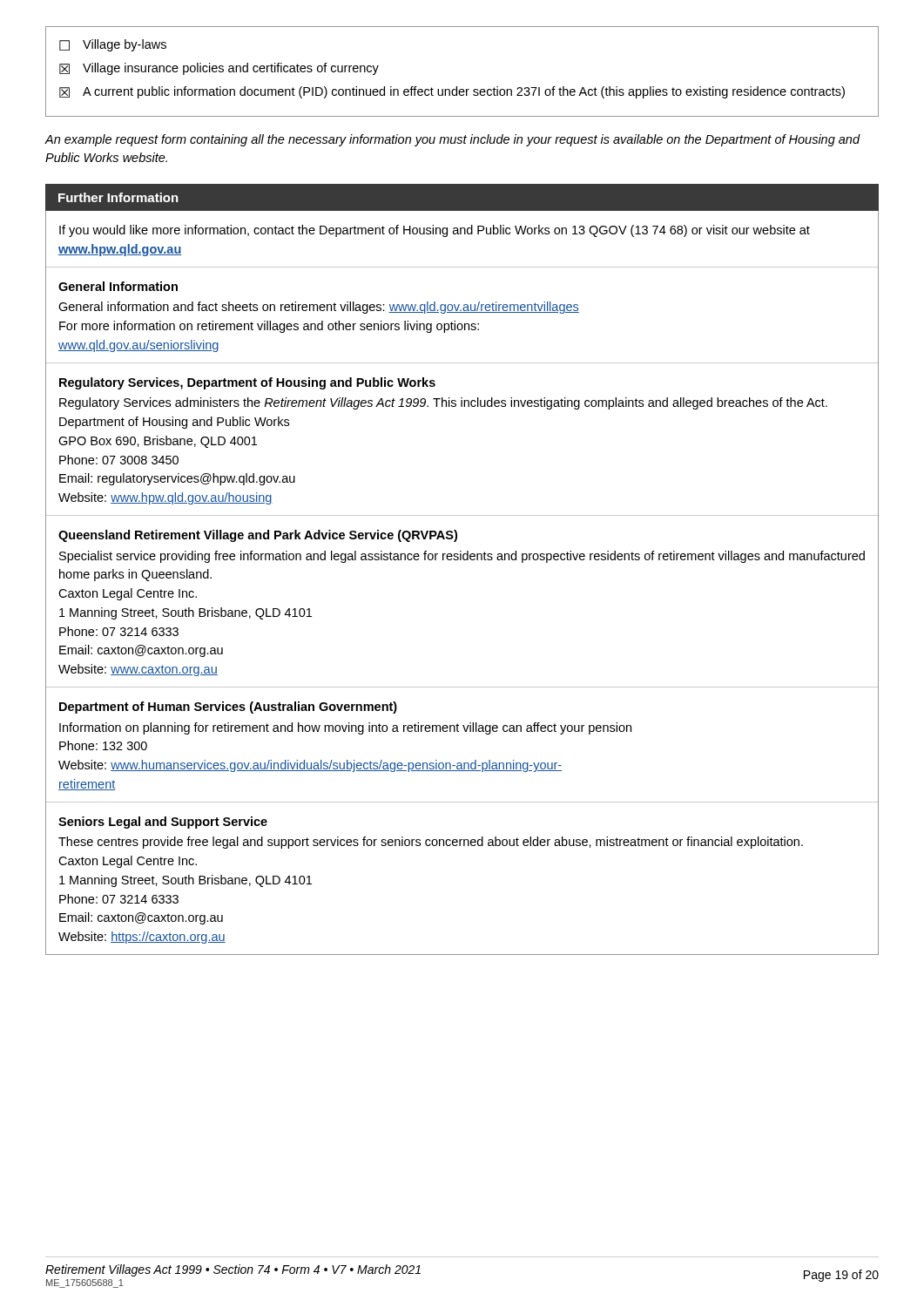924x1307 pixels.
Task: Point to the block beginning "General information and fact sheets on retirement villages:"
Action: coord(319,326)
